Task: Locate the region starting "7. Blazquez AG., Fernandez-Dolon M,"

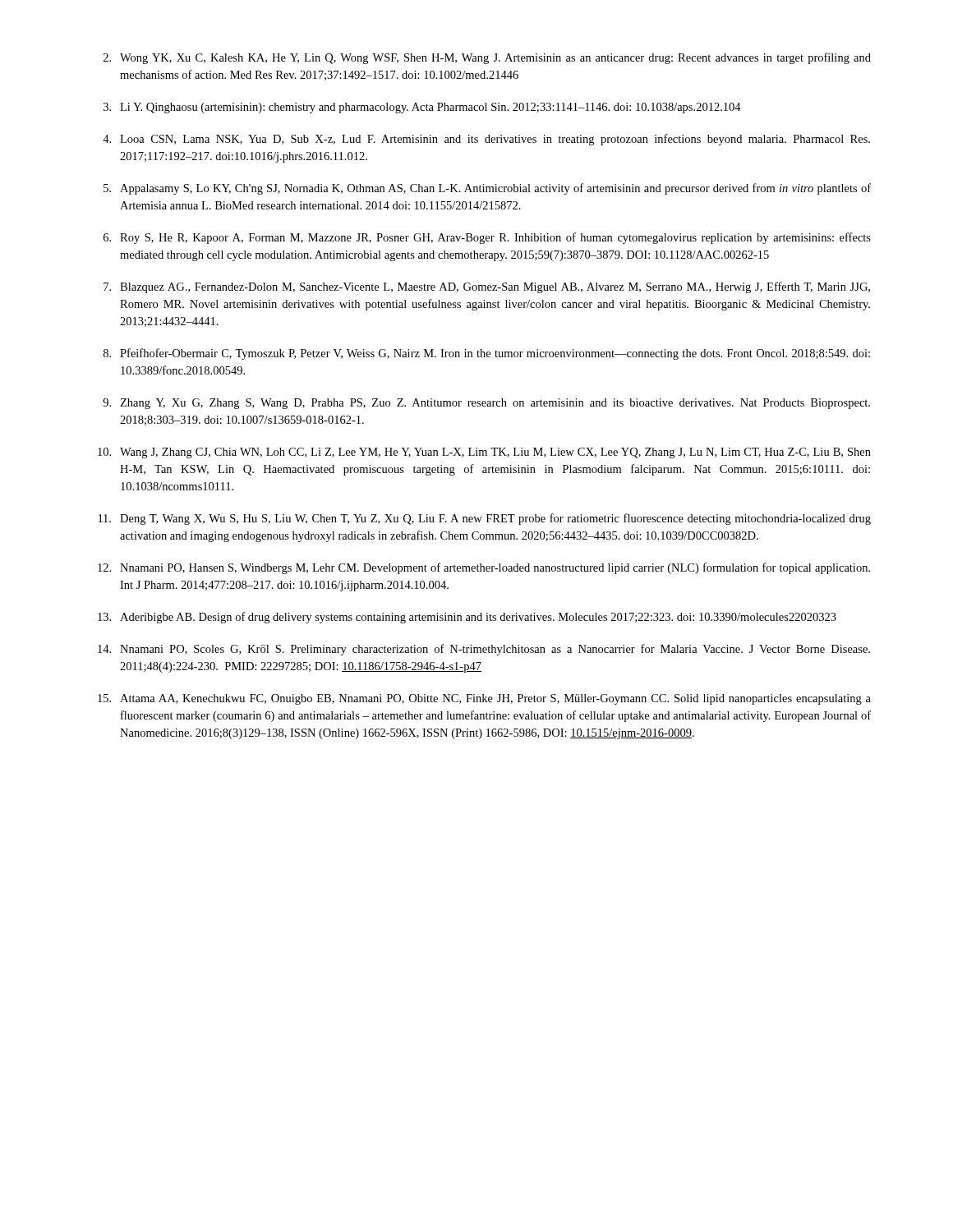Action: 476,304
